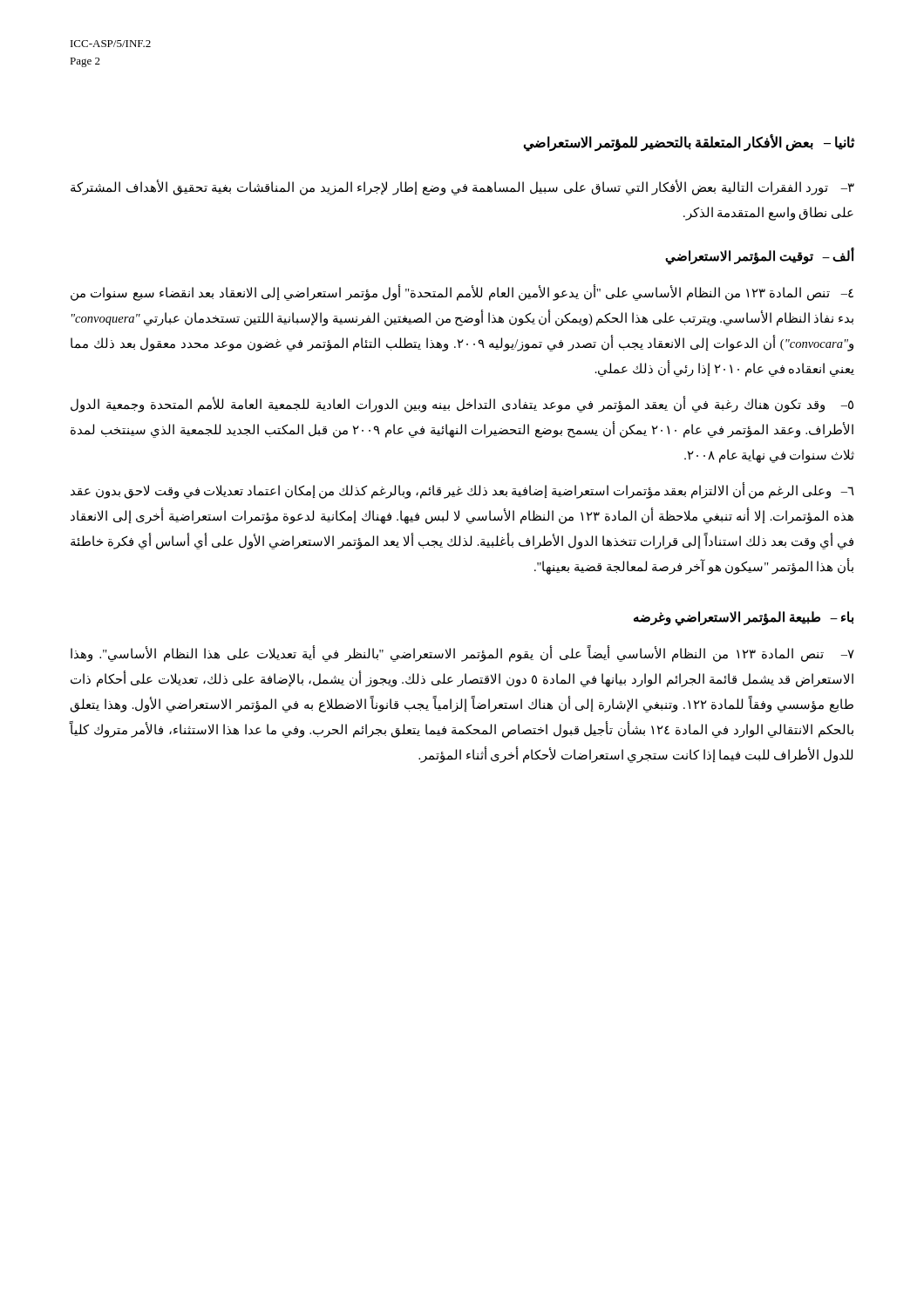Find the text block that says "٧– تنص المادة ١٢٣ من النظام"

click(462, 704)
